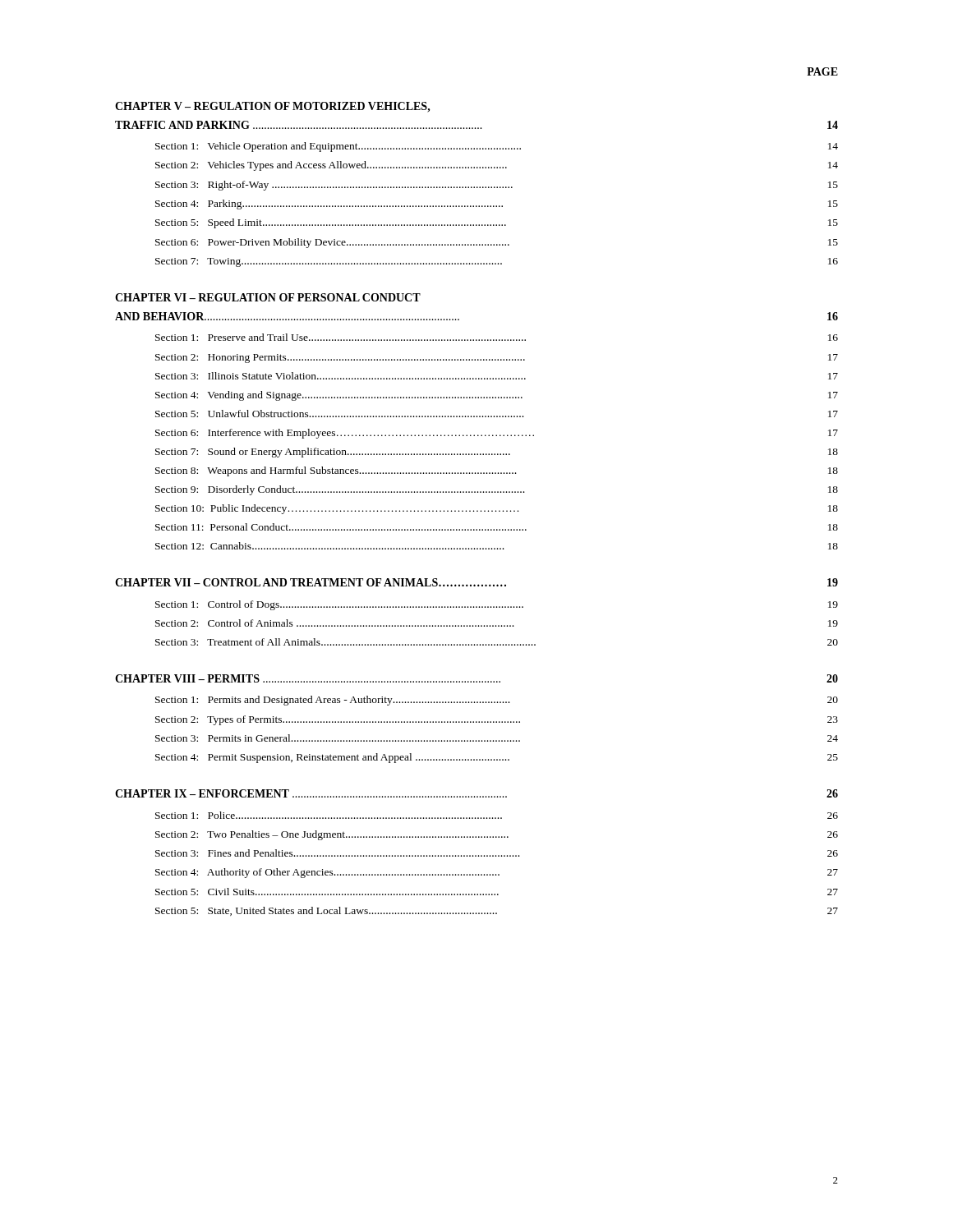Where does it say "Section 4: Authority of Other Agencies"?

(496, 872)
